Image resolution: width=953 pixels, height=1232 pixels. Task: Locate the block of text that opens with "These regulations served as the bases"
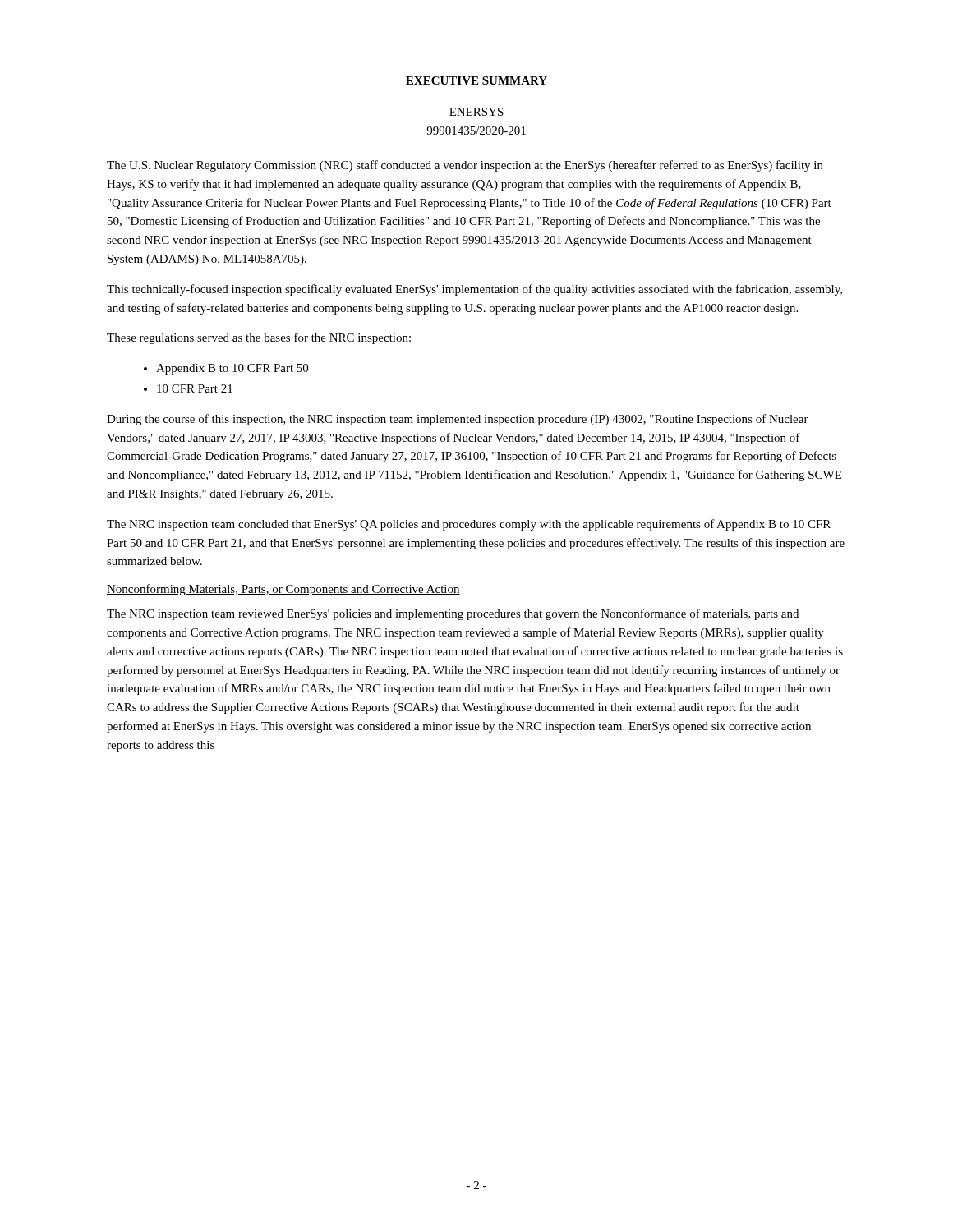tap(259, 338)
